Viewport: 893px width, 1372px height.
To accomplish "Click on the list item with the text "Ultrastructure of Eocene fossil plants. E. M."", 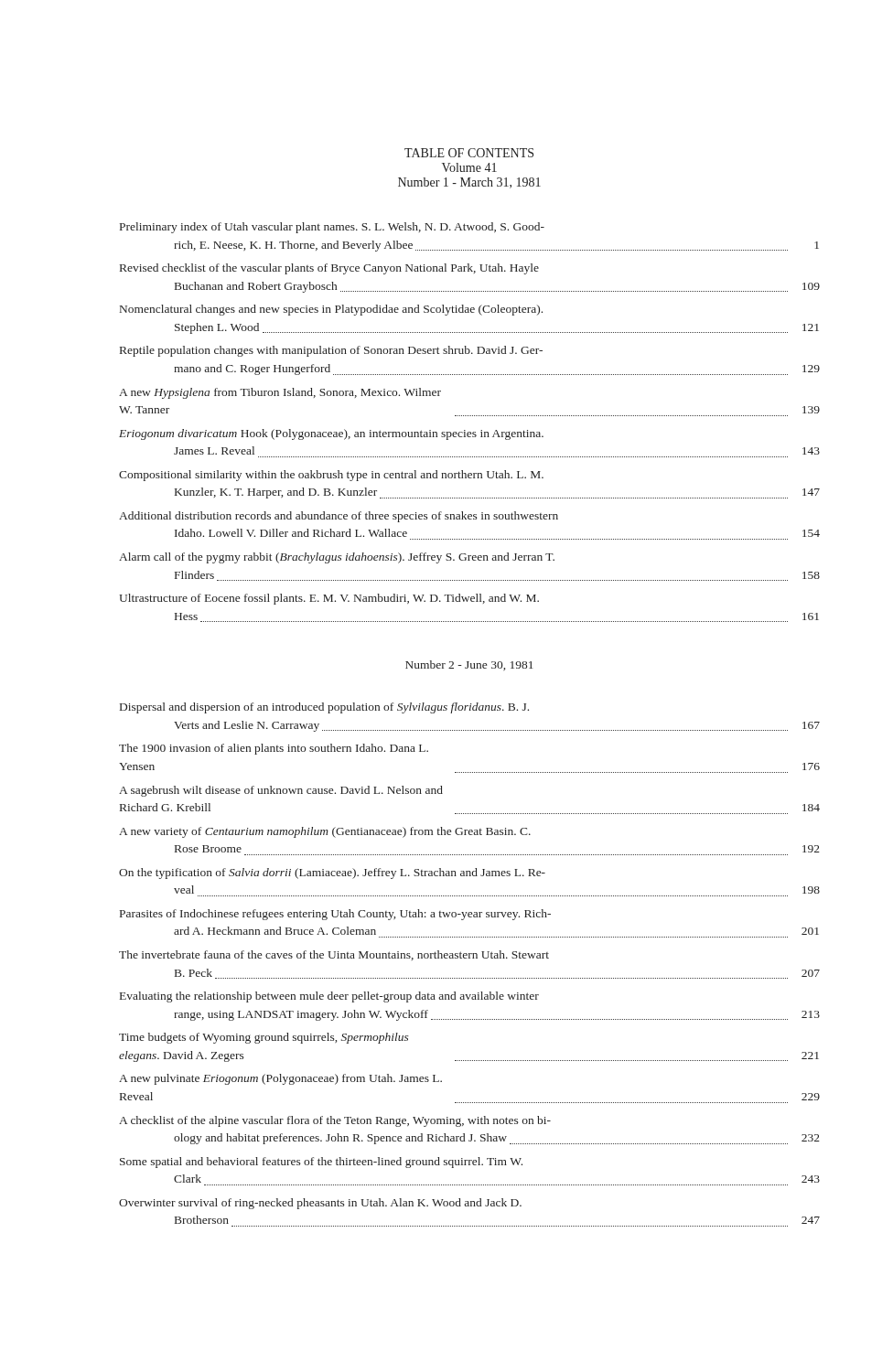I will (469, 607).
